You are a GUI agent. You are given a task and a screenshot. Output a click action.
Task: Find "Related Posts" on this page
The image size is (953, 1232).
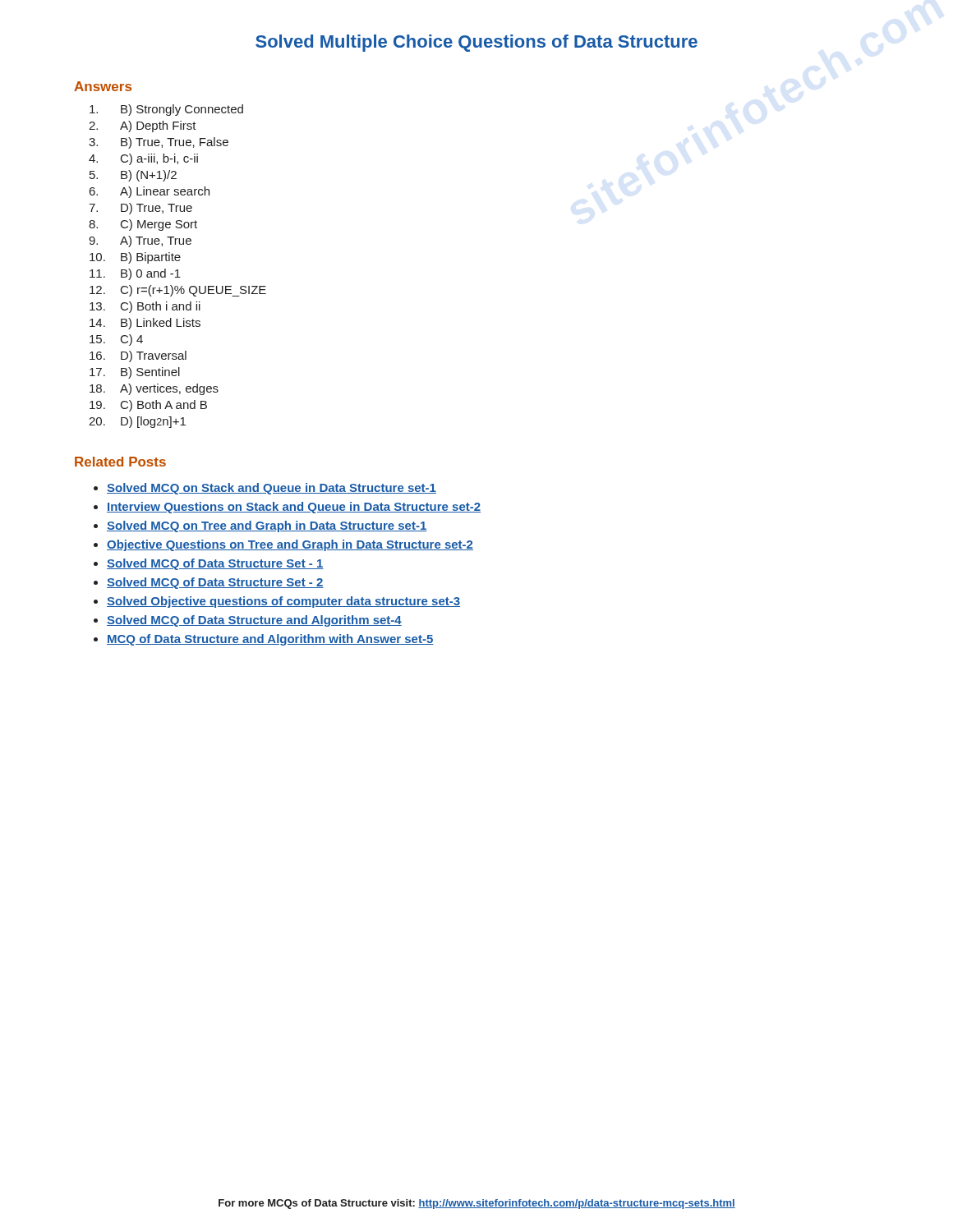pyautogui.click(x=120, y=462)
